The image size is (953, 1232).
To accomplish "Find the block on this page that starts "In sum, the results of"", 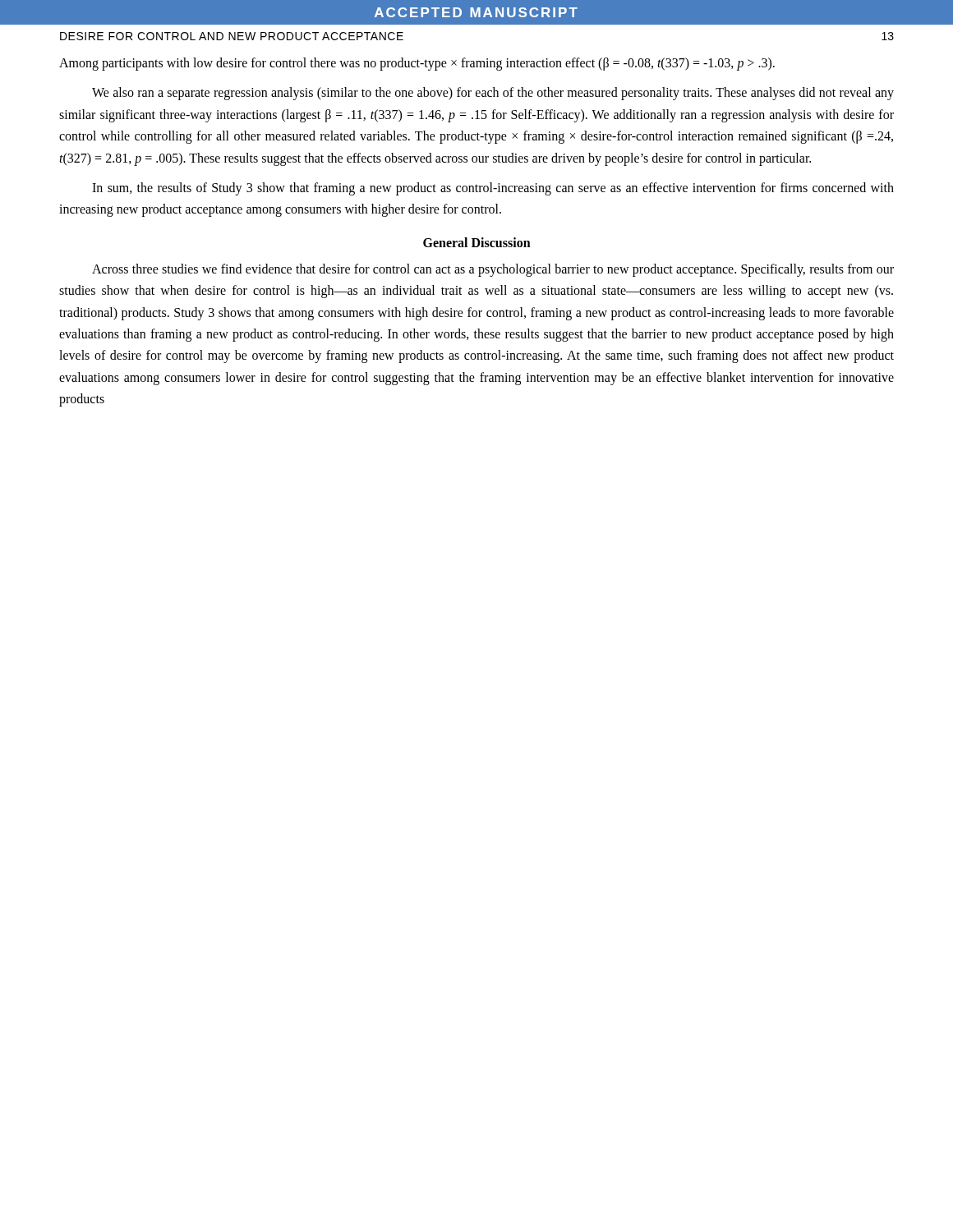I will pyautogui.click(x=476, y=198).
